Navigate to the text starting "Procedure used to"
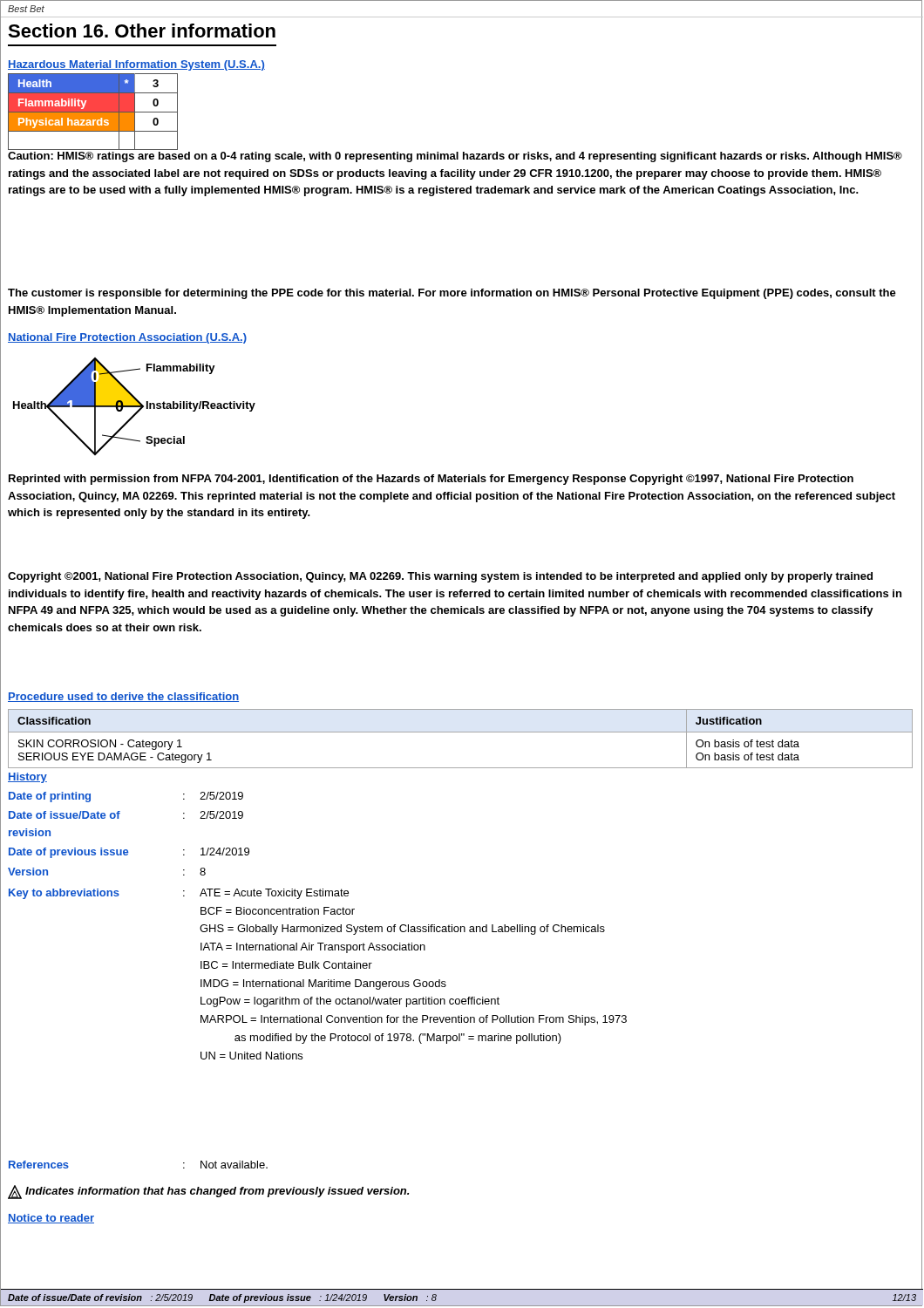Screen dimensions: 1308x924 coord(123,696)
